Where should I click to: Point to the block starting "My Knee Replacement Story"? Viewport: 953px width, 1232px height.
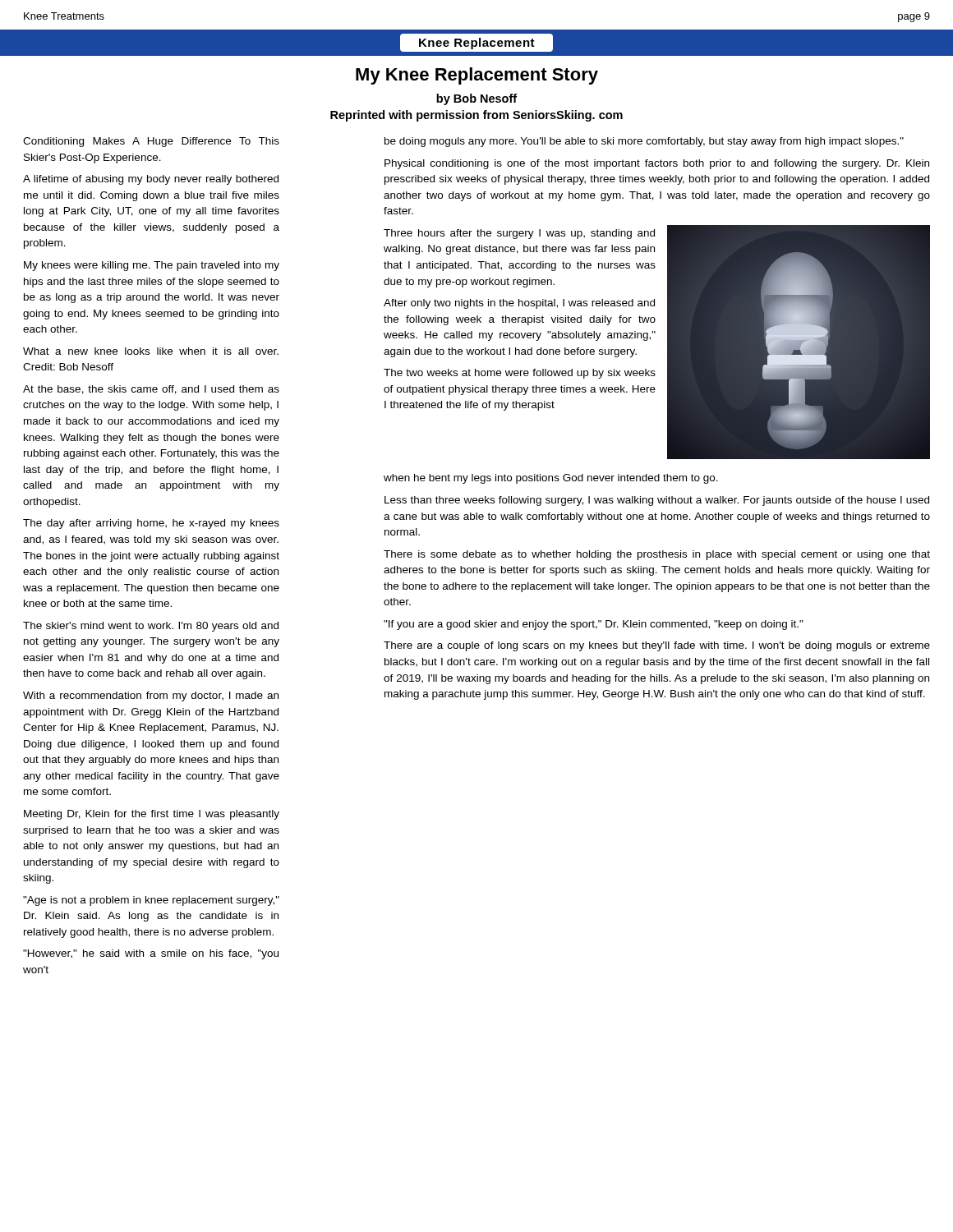pos(476,74)
